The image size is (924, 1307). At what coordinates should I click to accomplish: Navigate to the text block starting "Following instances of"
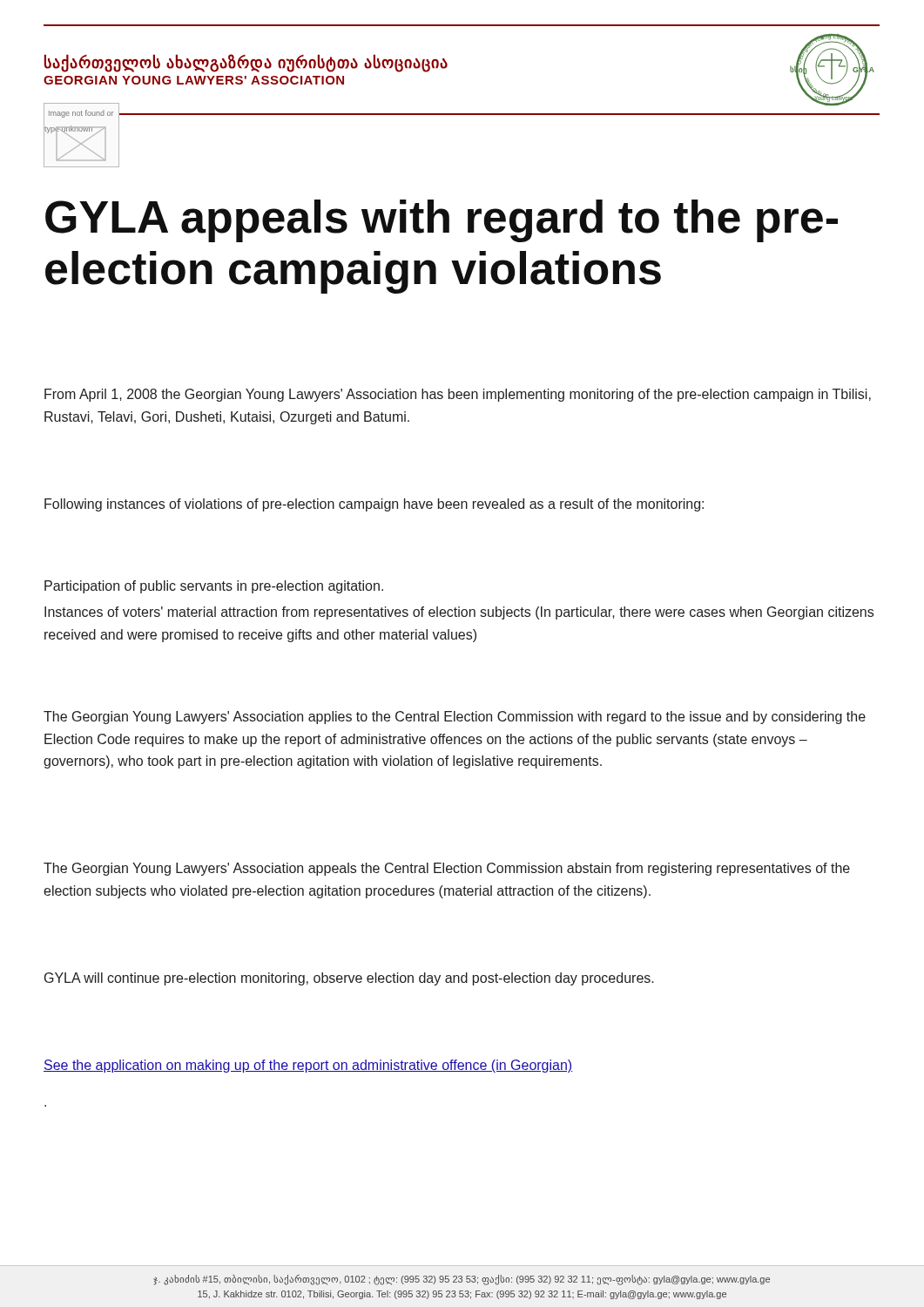[374, 504]
